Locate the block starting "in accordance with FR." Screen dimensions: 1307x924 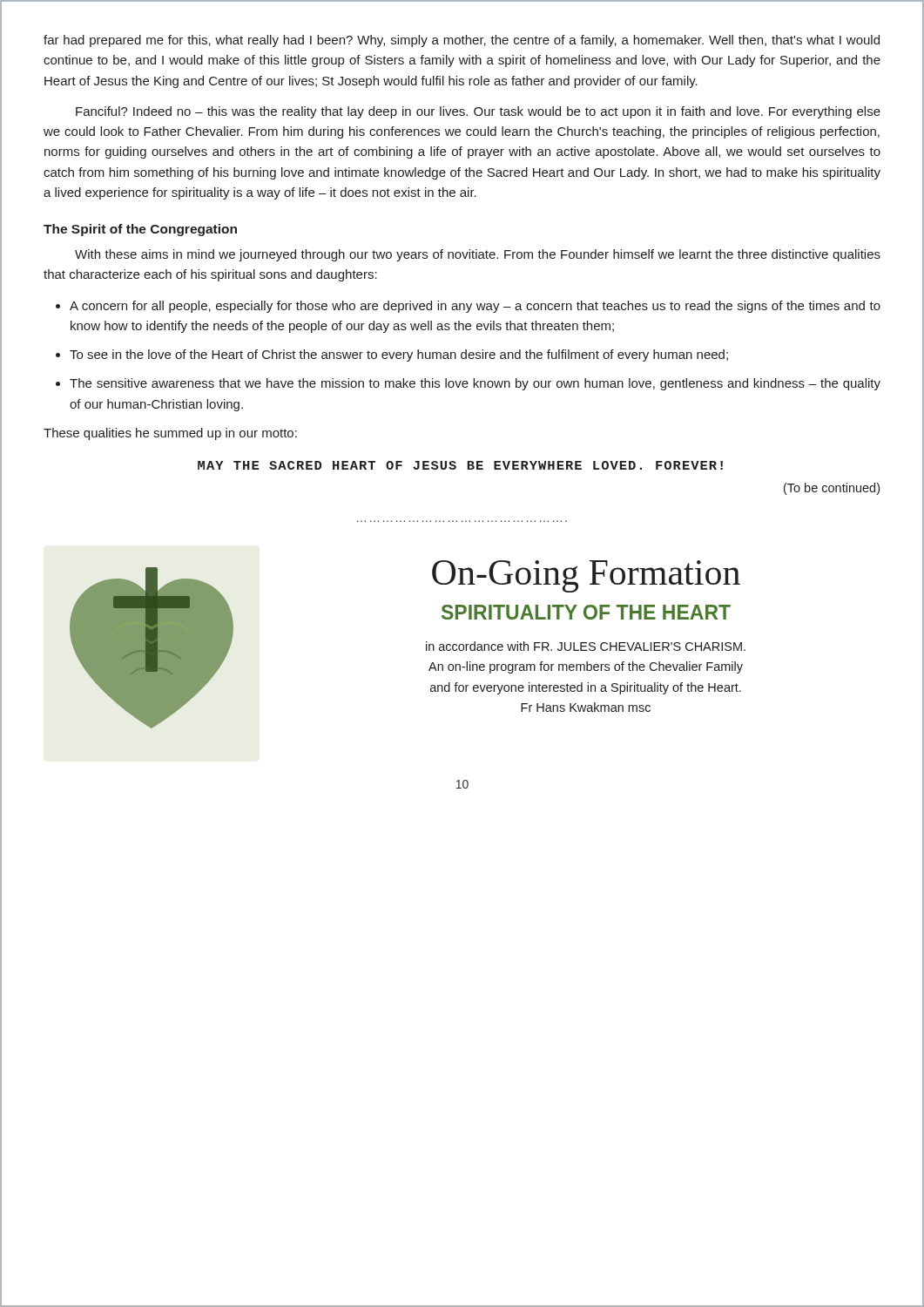(x=586, y=677)
